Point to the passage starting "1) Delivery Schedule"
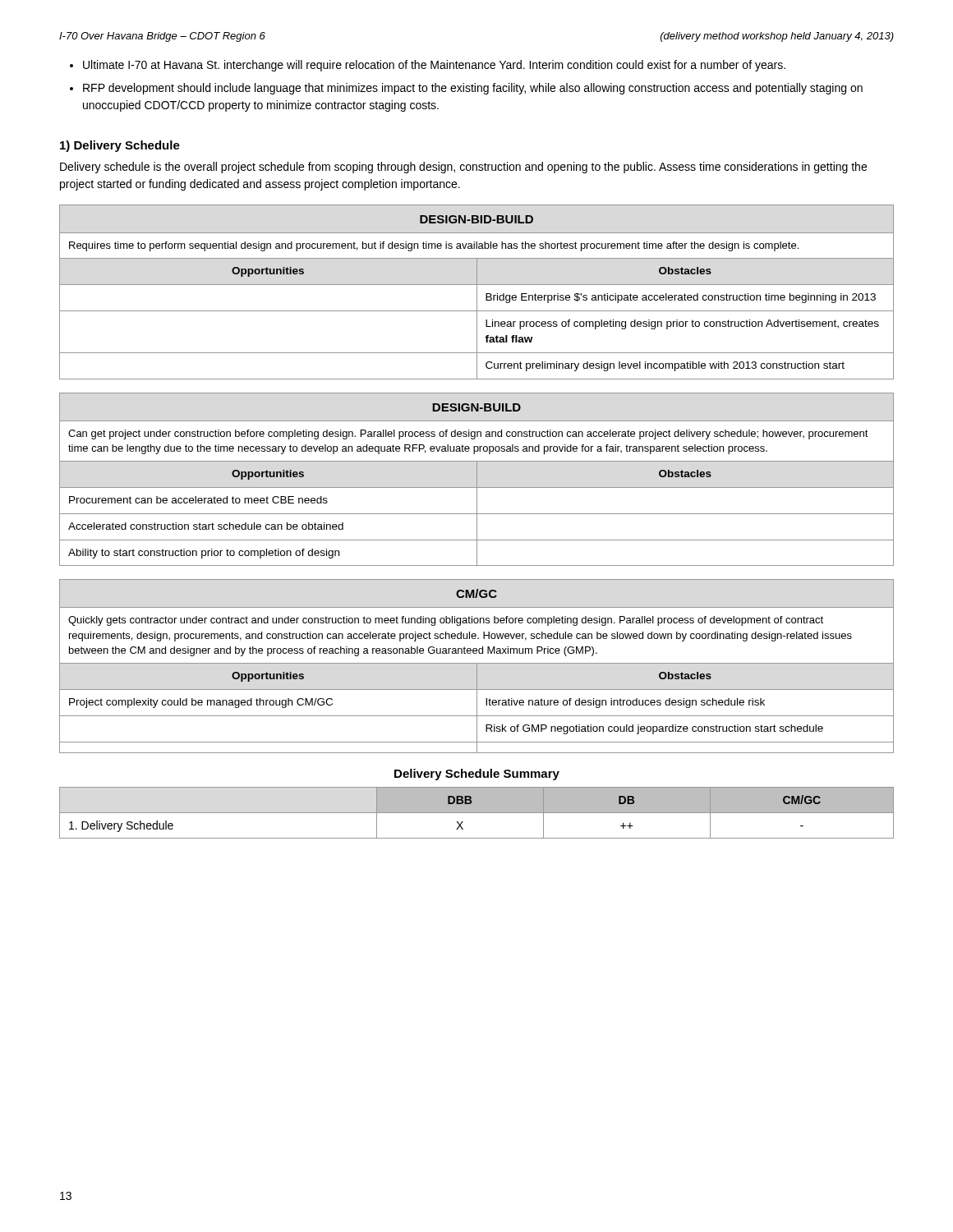This screenshot has height=1232, width=953. pyautogui.click(x=119, y=145)
